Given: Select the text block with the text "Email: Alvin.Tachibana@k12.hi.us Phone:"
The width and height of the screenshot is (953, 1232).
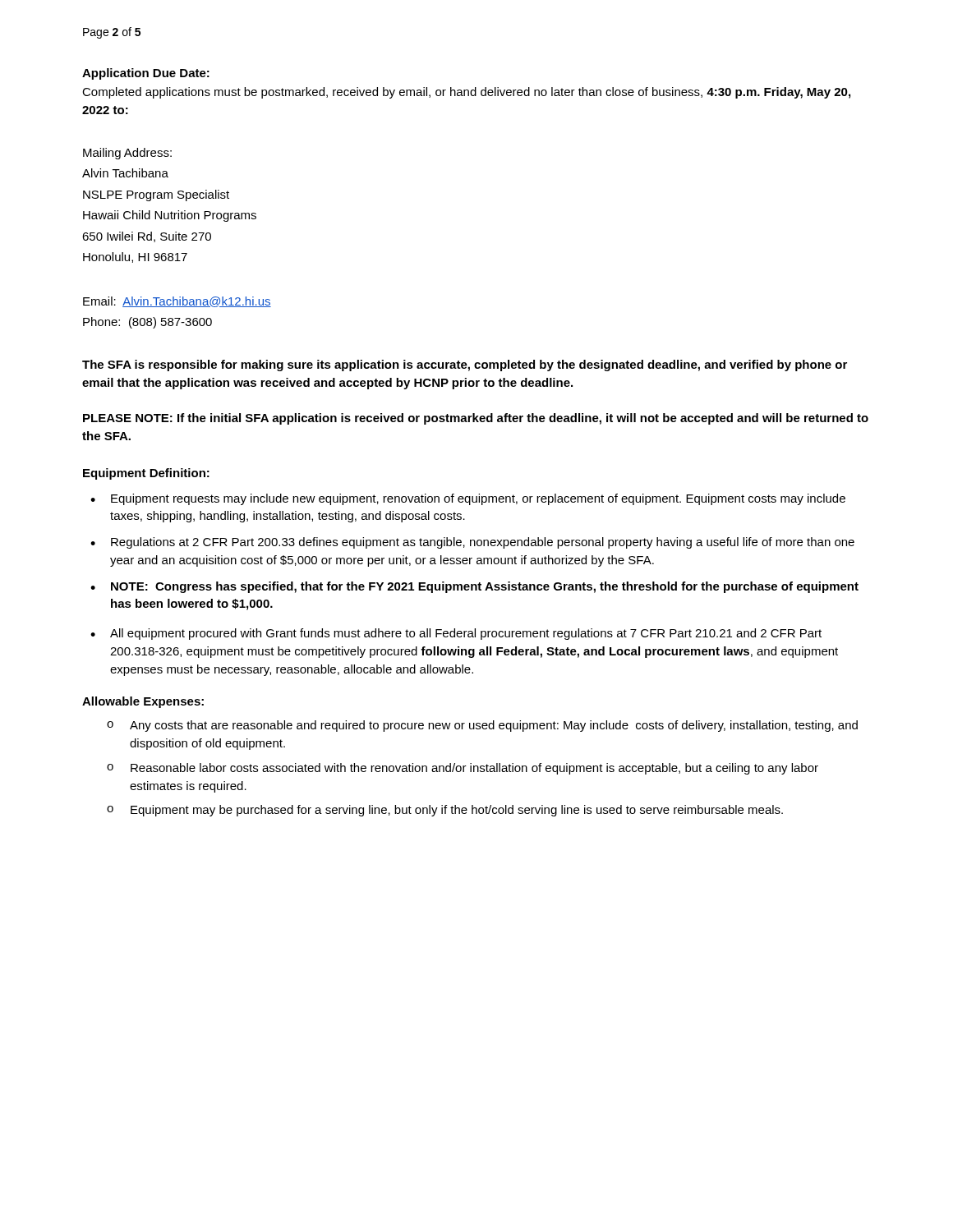Looking at the screenshot, I should pyautogui.click(x=176, y=311).
